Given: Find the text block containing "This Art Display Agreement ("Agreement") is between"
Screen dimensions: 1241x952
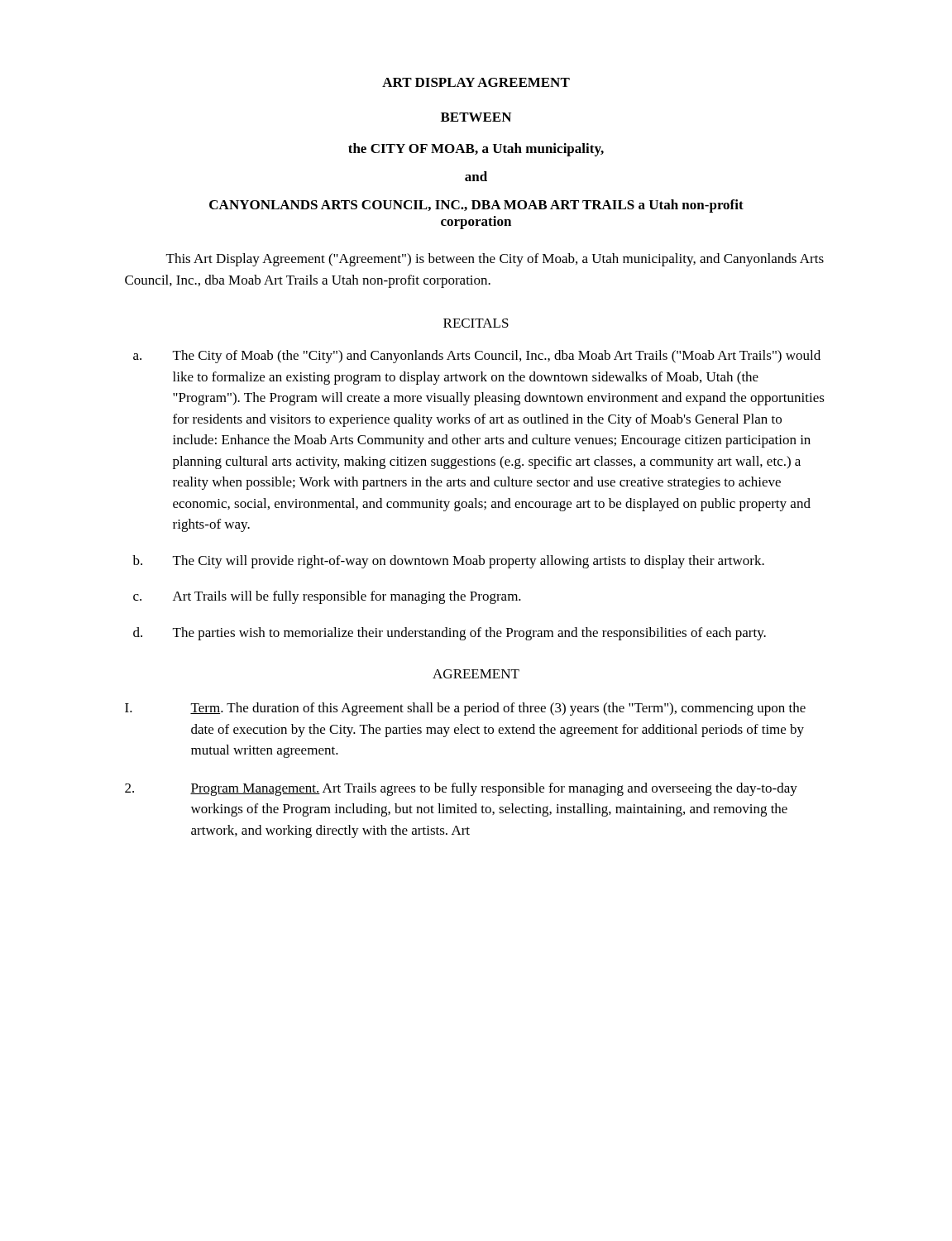Looking at the screenshot, I should click(474, 269).
